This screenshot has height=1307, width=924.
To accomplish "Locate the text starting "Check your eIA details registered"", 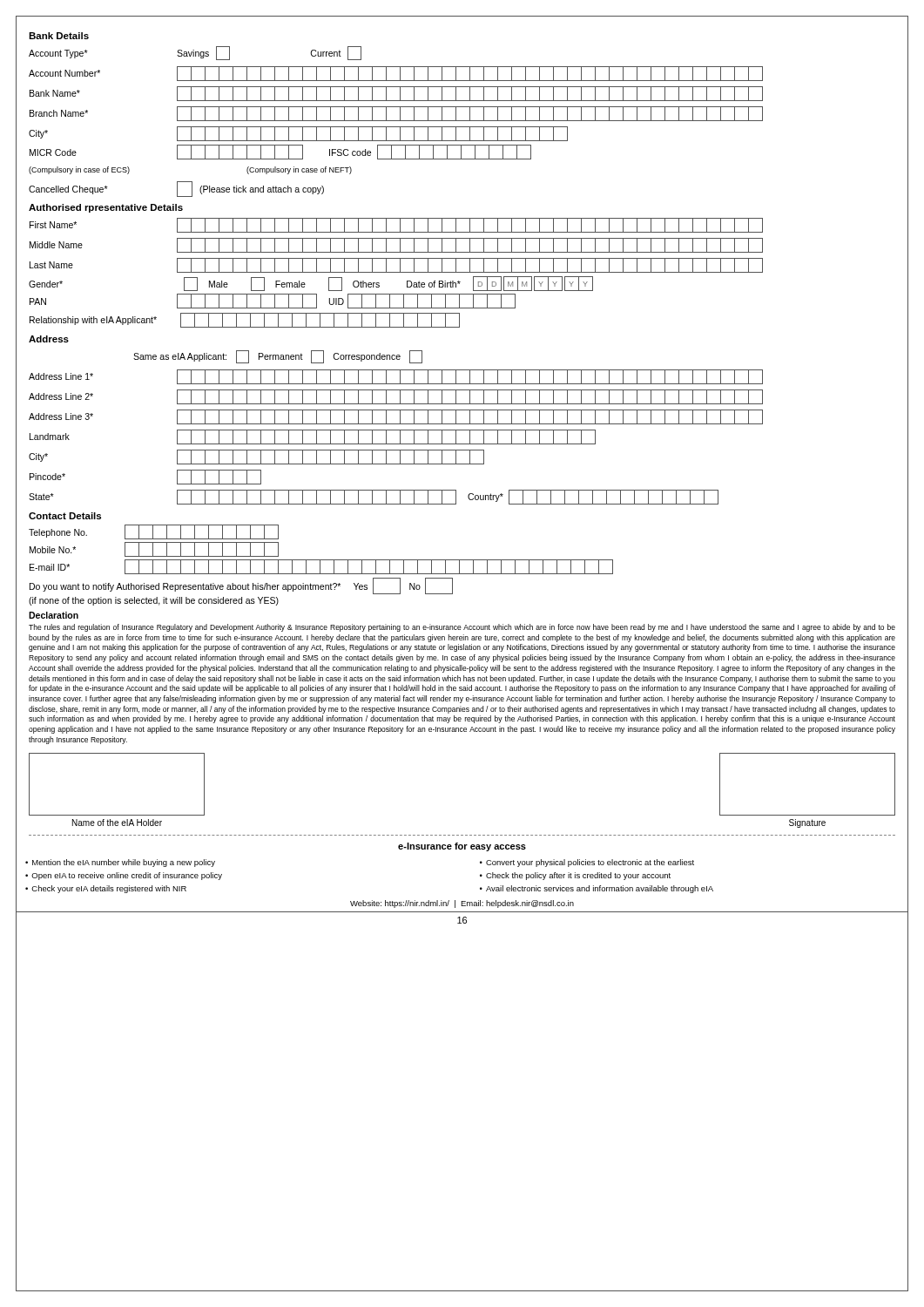I will point(109,888).
